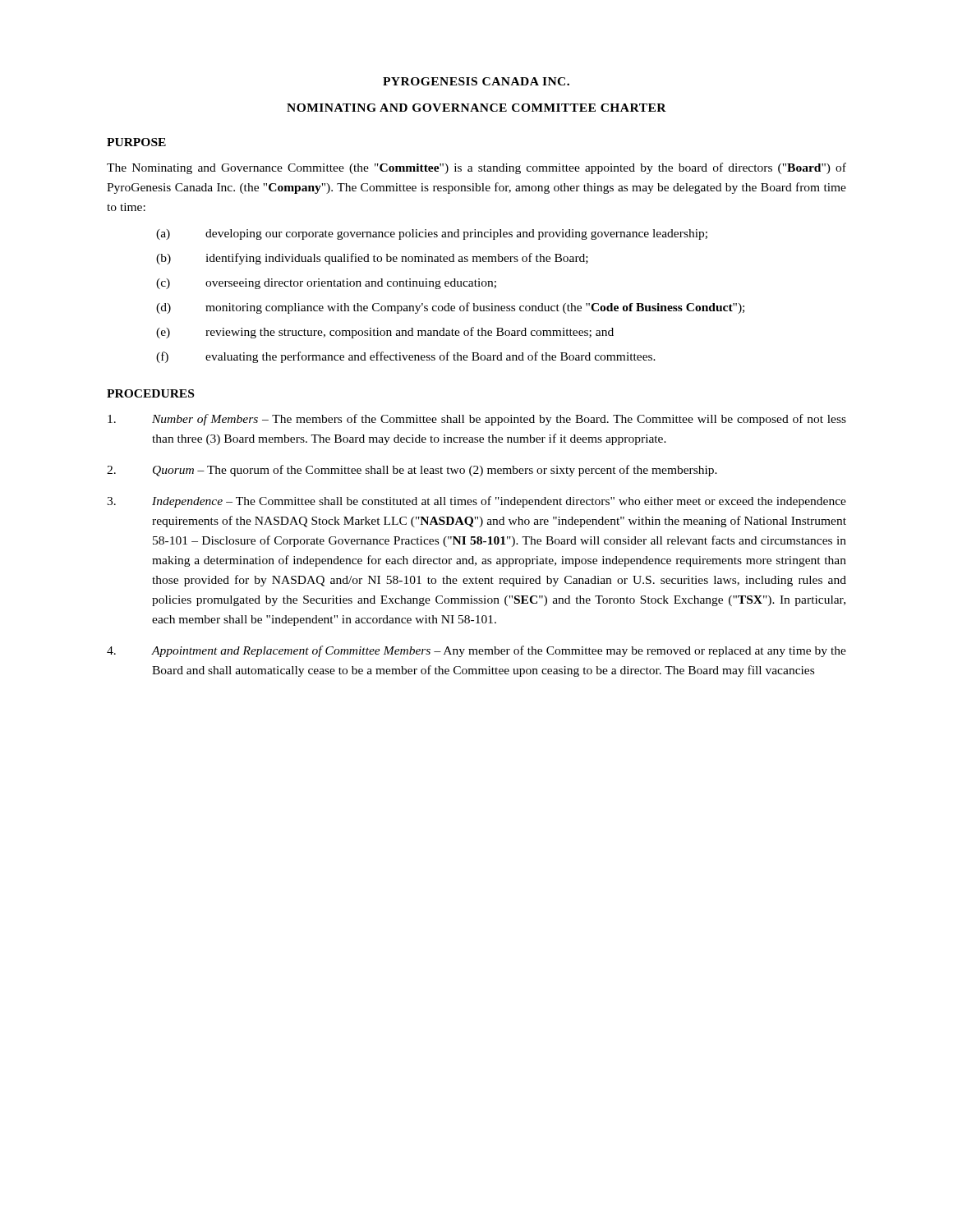This screenshot has width=953, height=1232.
Task: Where is the passage that starts "(c) overseeing director orientation and"?
Action: coord(501,283)
